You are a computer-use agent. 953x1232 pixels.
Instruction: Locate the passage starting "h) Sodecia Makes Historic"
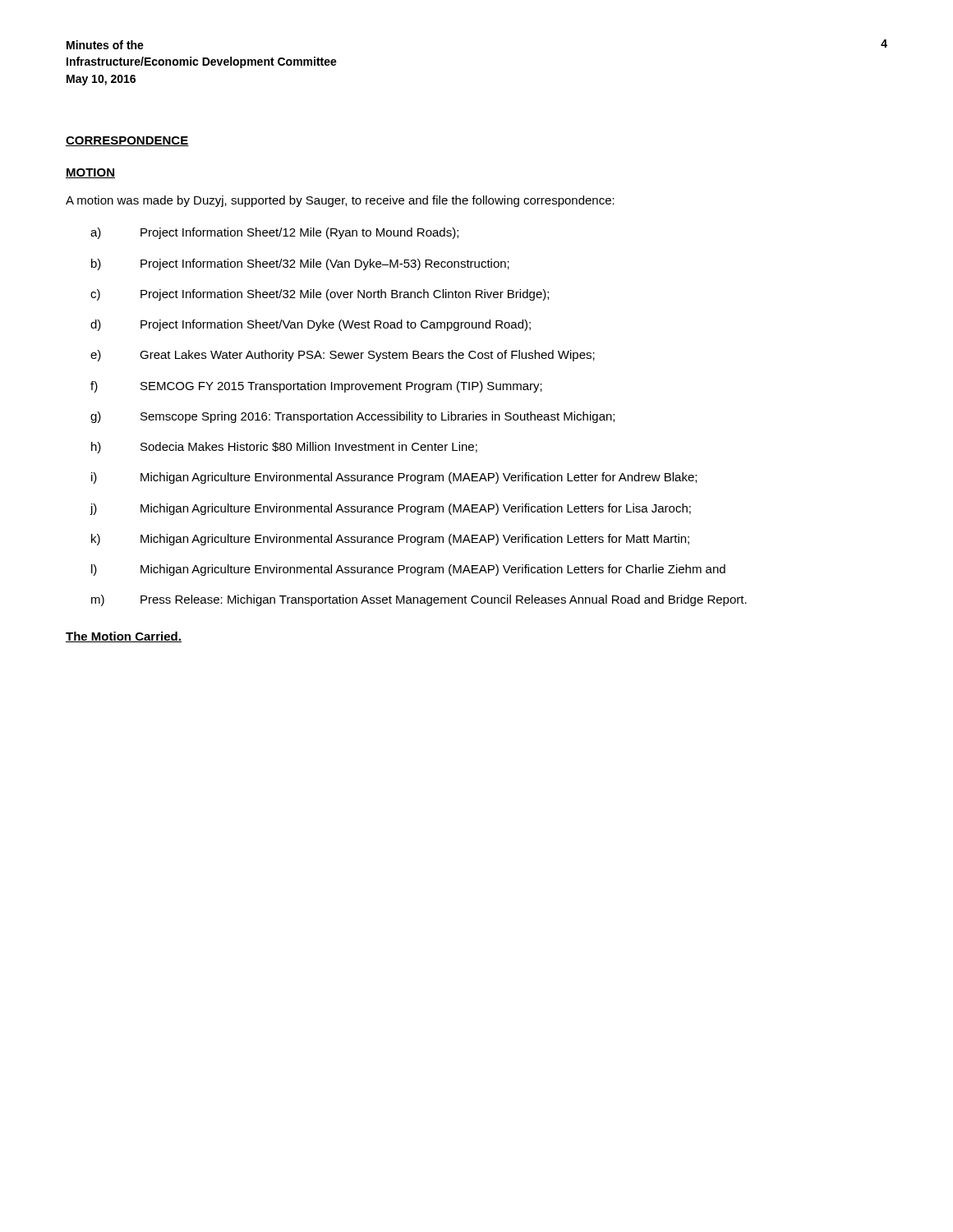[284, 448]
